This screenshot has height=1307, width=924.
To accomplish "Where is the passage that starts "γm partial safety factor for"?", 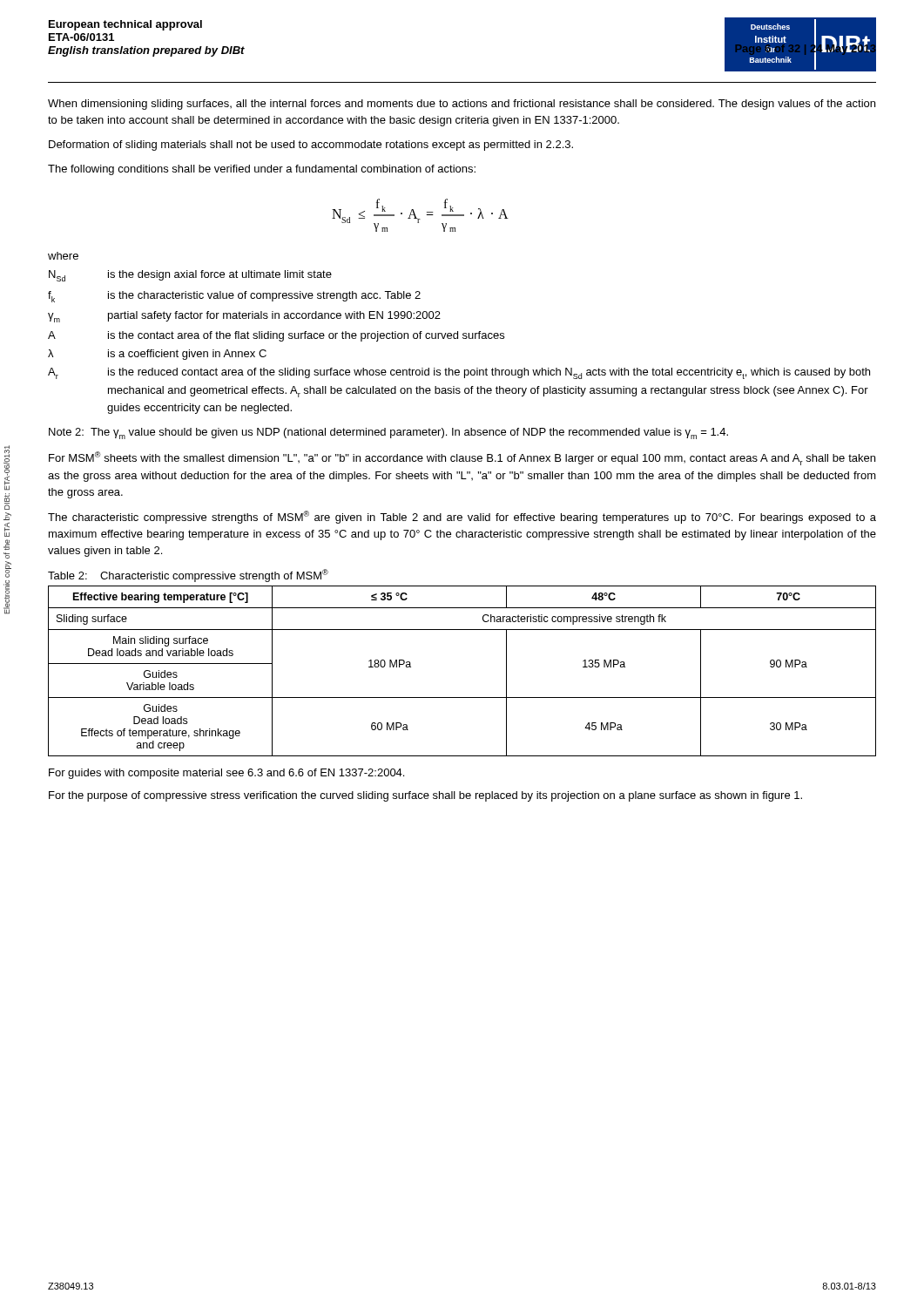I will (x=244, y=317).
